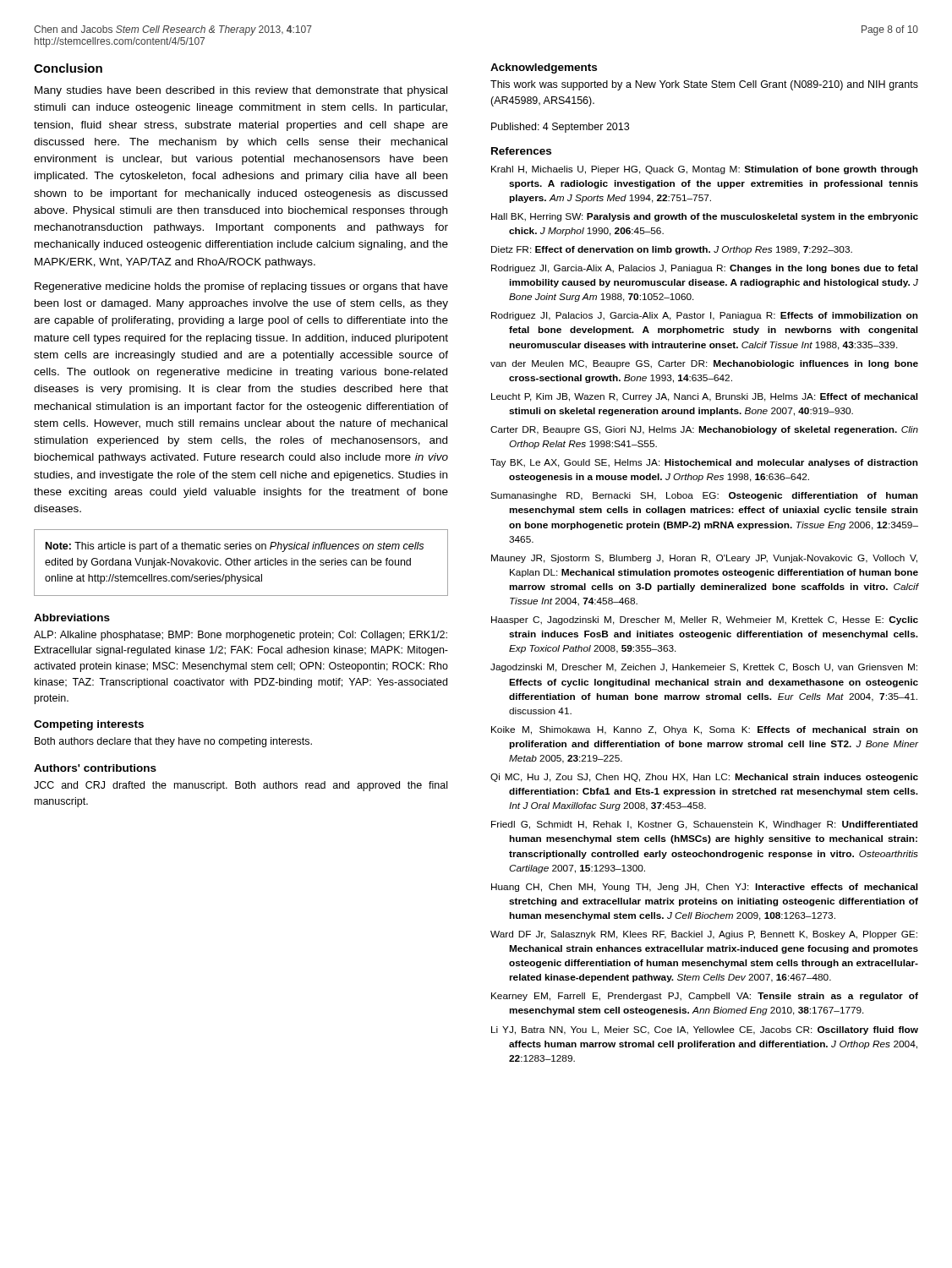The height and width of the screenshot is (1268, 952).
Task: Locate the list item with the text "Li YJ, Batra NN, You L, Meier"
Action: (704, 1044)
